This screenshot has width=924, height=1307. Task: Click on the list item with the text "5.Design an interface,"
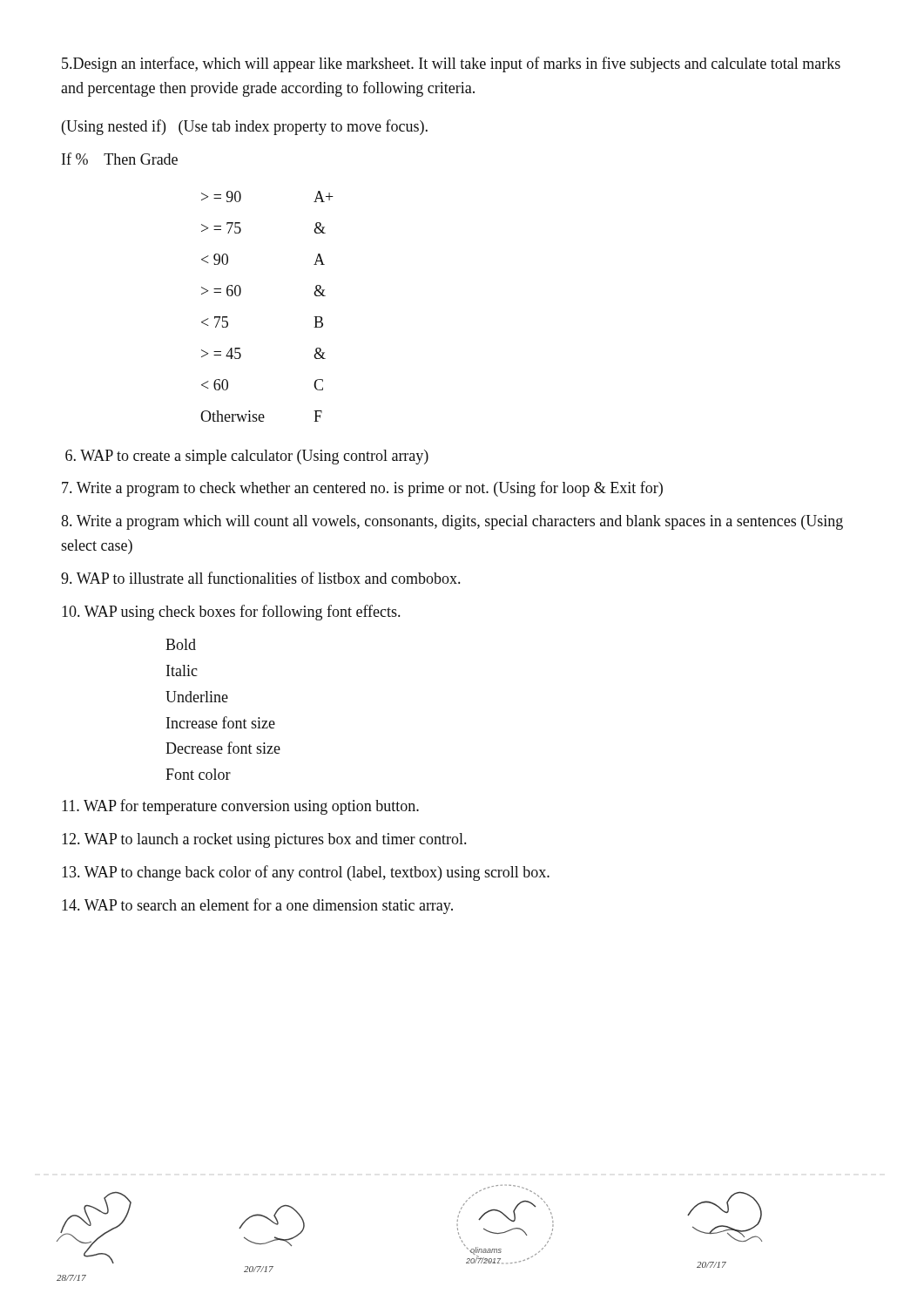[x=451, y=76]
